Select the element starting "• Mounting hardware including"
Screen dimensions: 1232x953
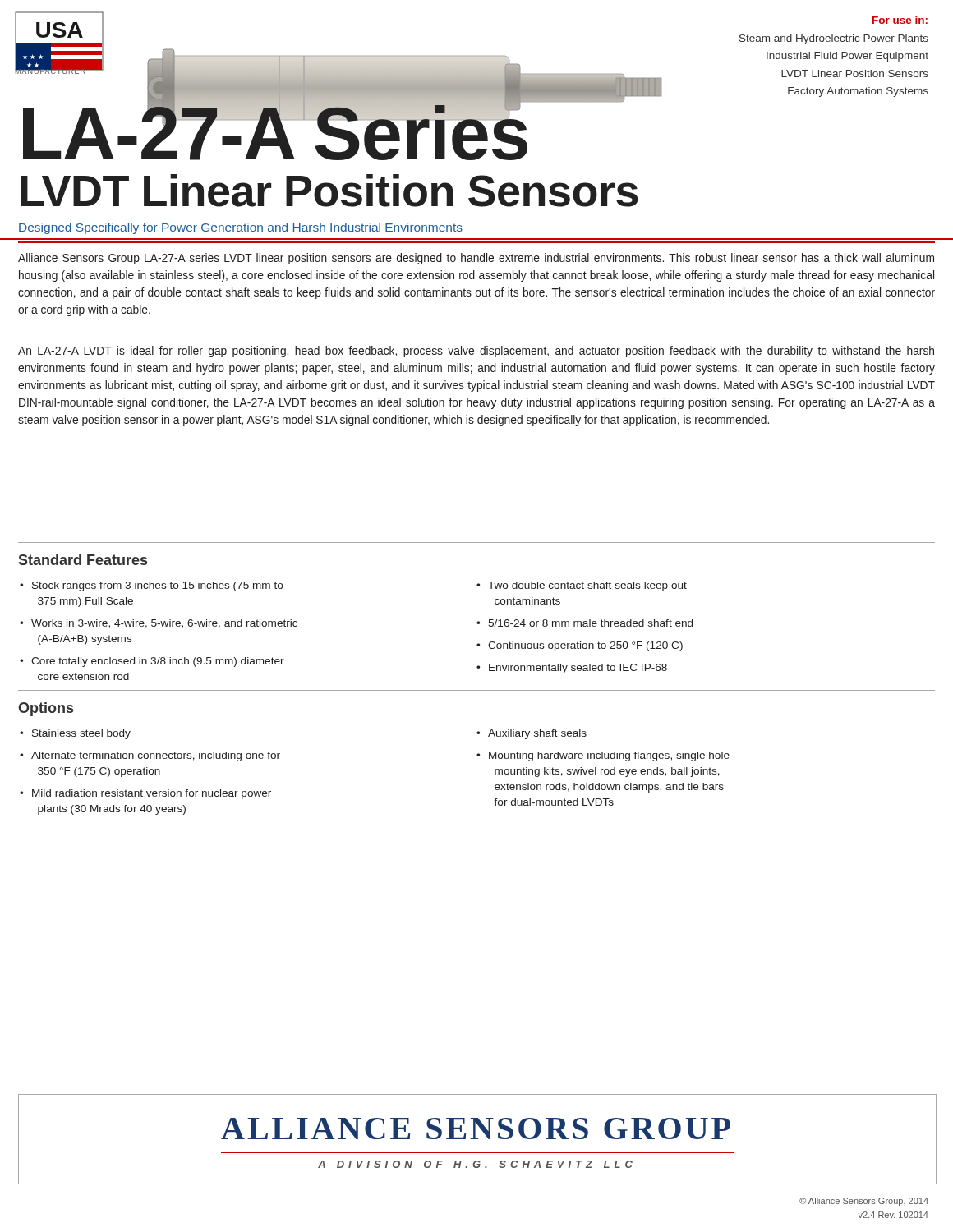point(603,778)
